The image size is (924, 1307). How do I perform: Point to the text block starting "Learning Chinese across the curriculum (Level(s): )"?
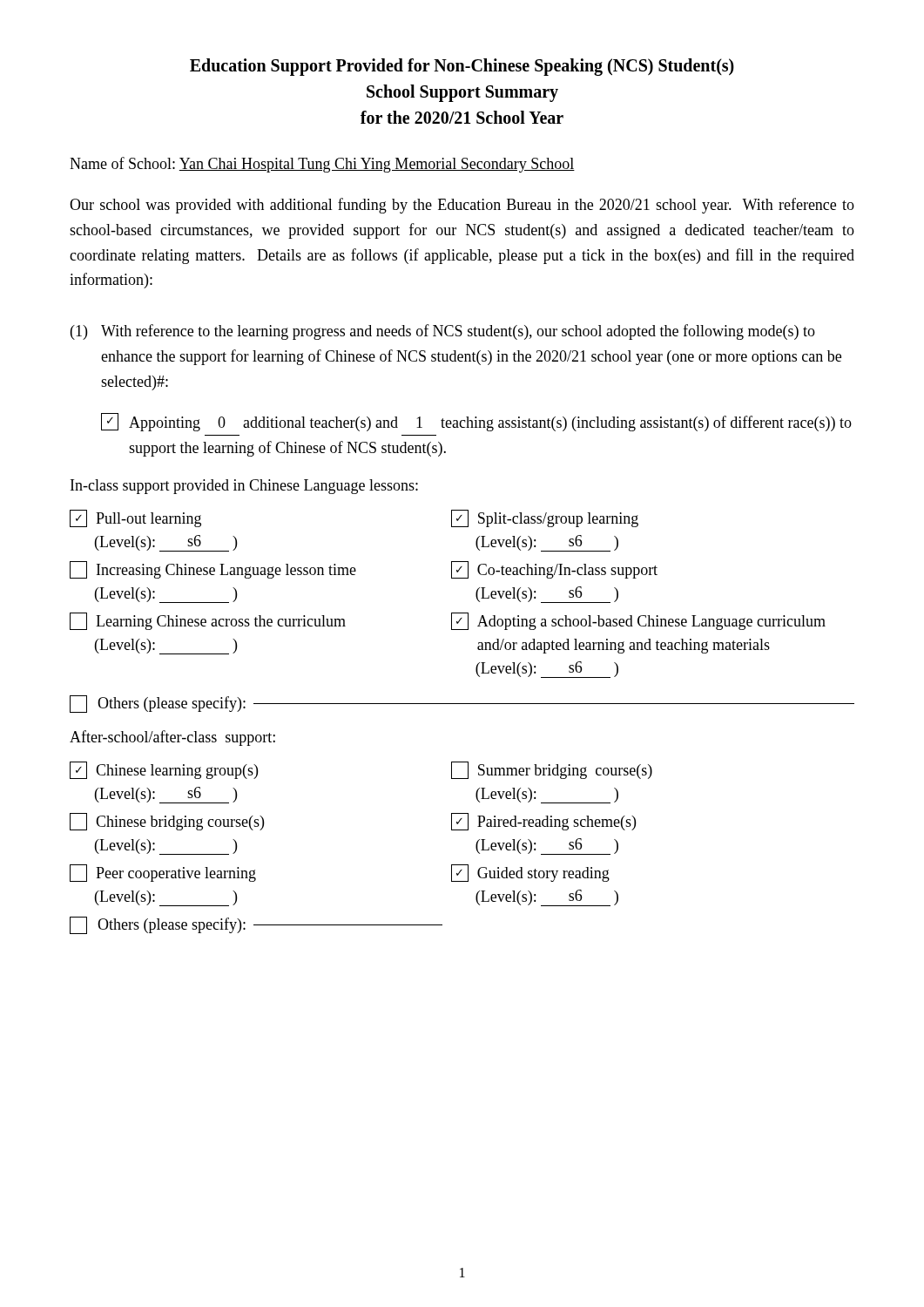point(256,632)
